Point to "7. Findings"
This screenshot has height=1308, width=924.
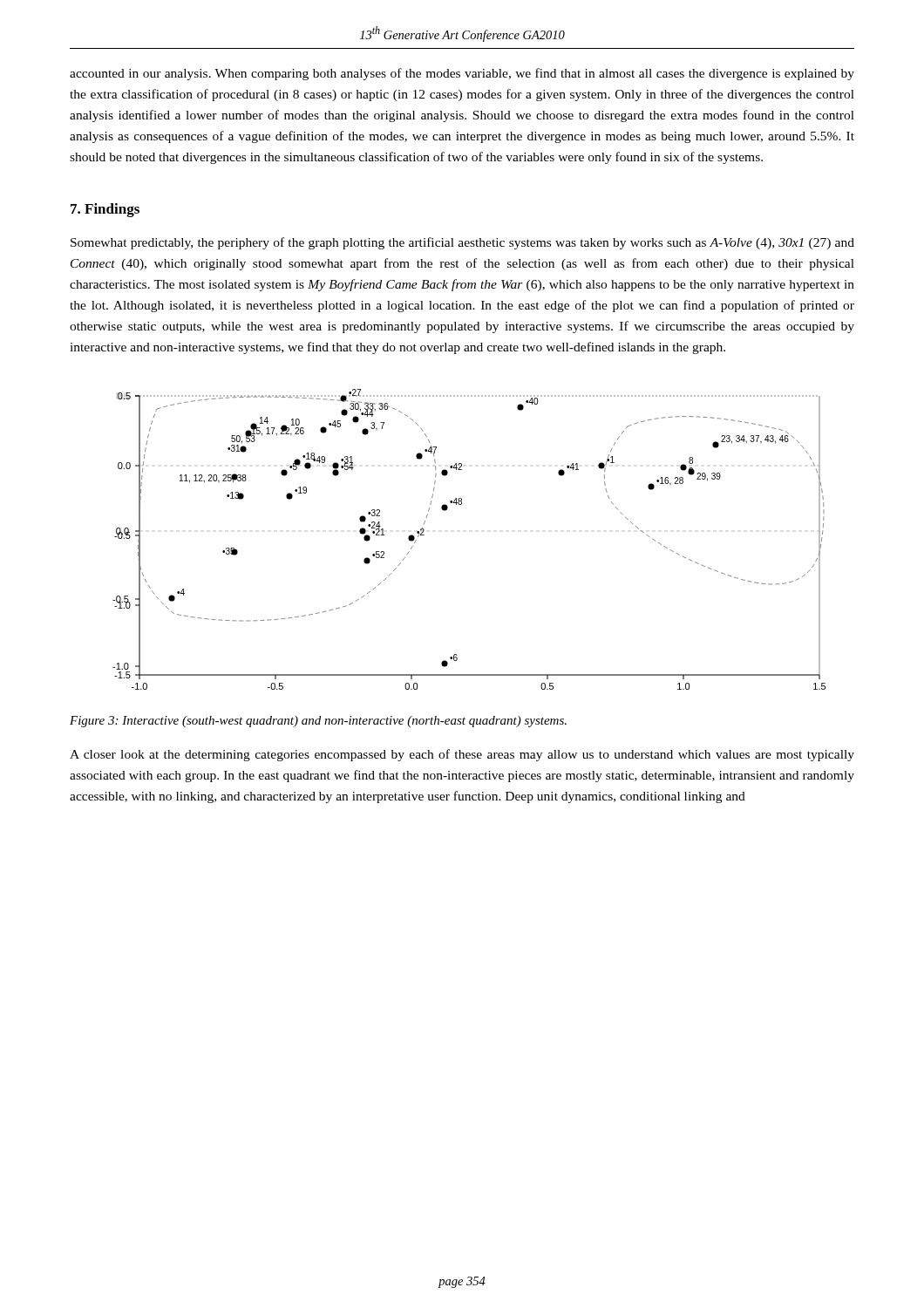tap(105, 209)
